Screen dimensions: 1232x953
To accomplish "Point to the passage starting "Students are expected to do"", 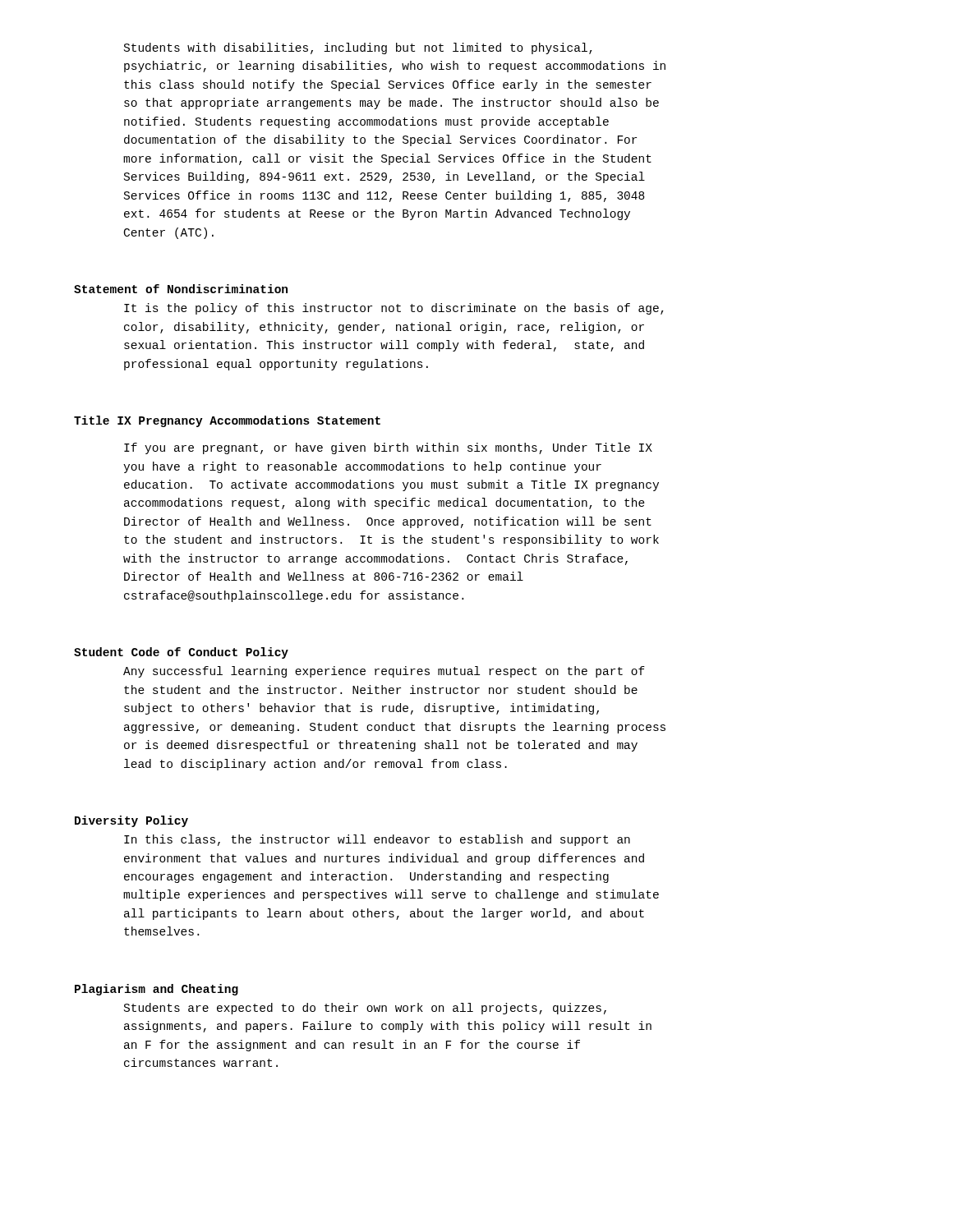I will (x=388, y=1036).
